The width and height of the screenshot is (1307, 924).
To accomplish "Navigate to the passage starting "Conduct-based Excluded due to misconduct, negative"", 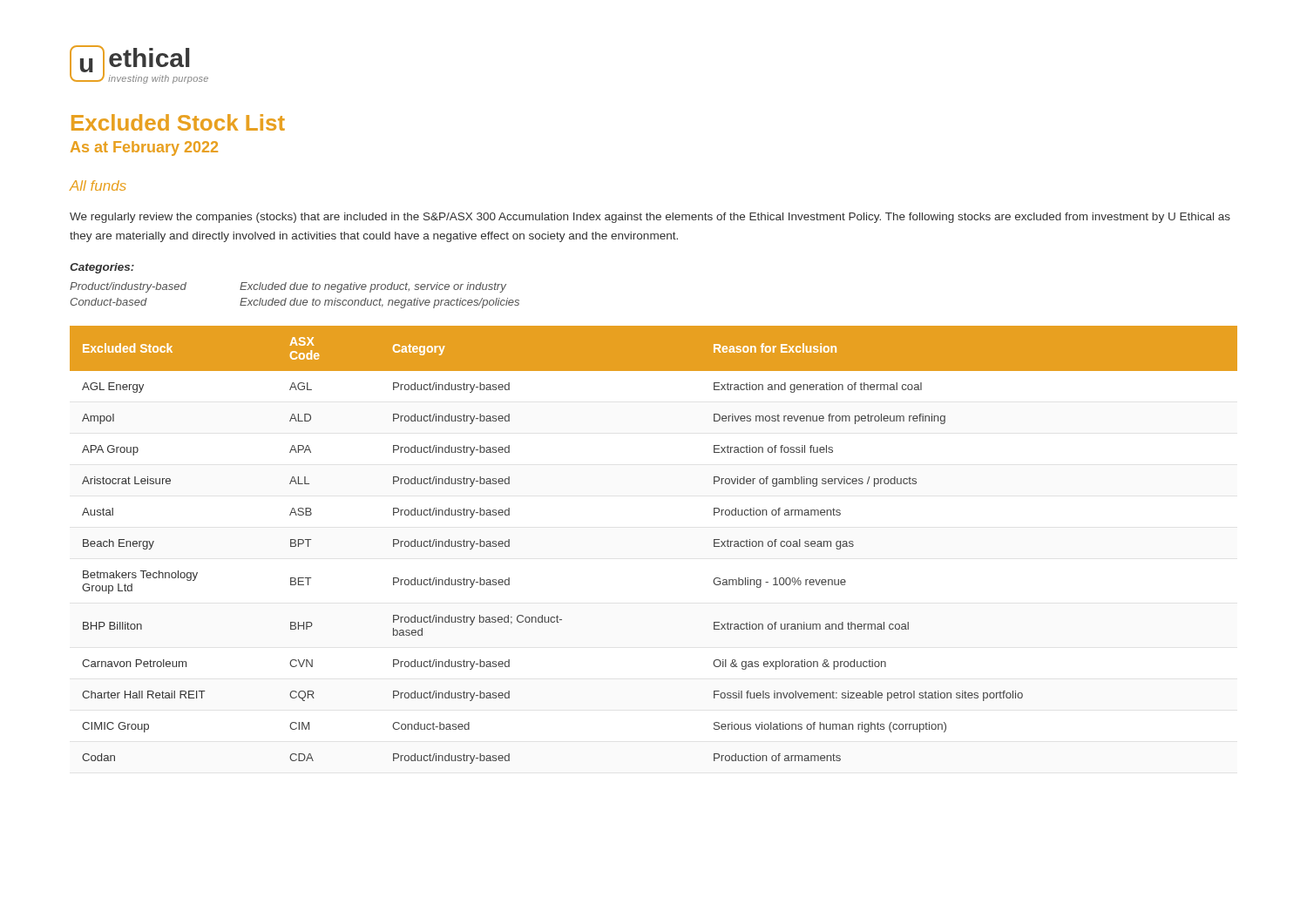I will click(295, 303).
